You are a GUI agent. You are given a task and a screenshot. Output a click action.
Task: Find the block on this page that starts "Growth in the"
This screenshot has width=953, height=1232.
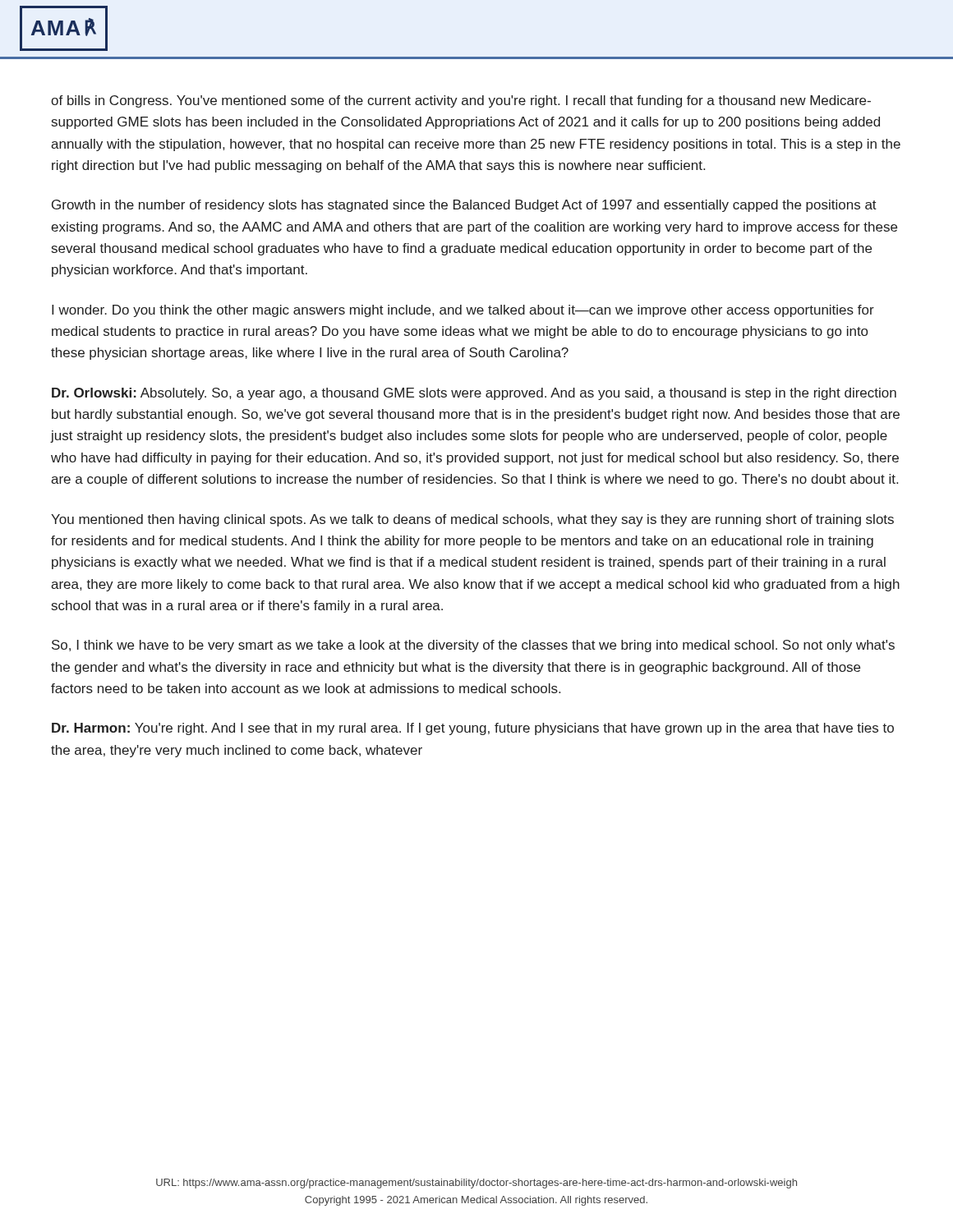tap(474, 238)
